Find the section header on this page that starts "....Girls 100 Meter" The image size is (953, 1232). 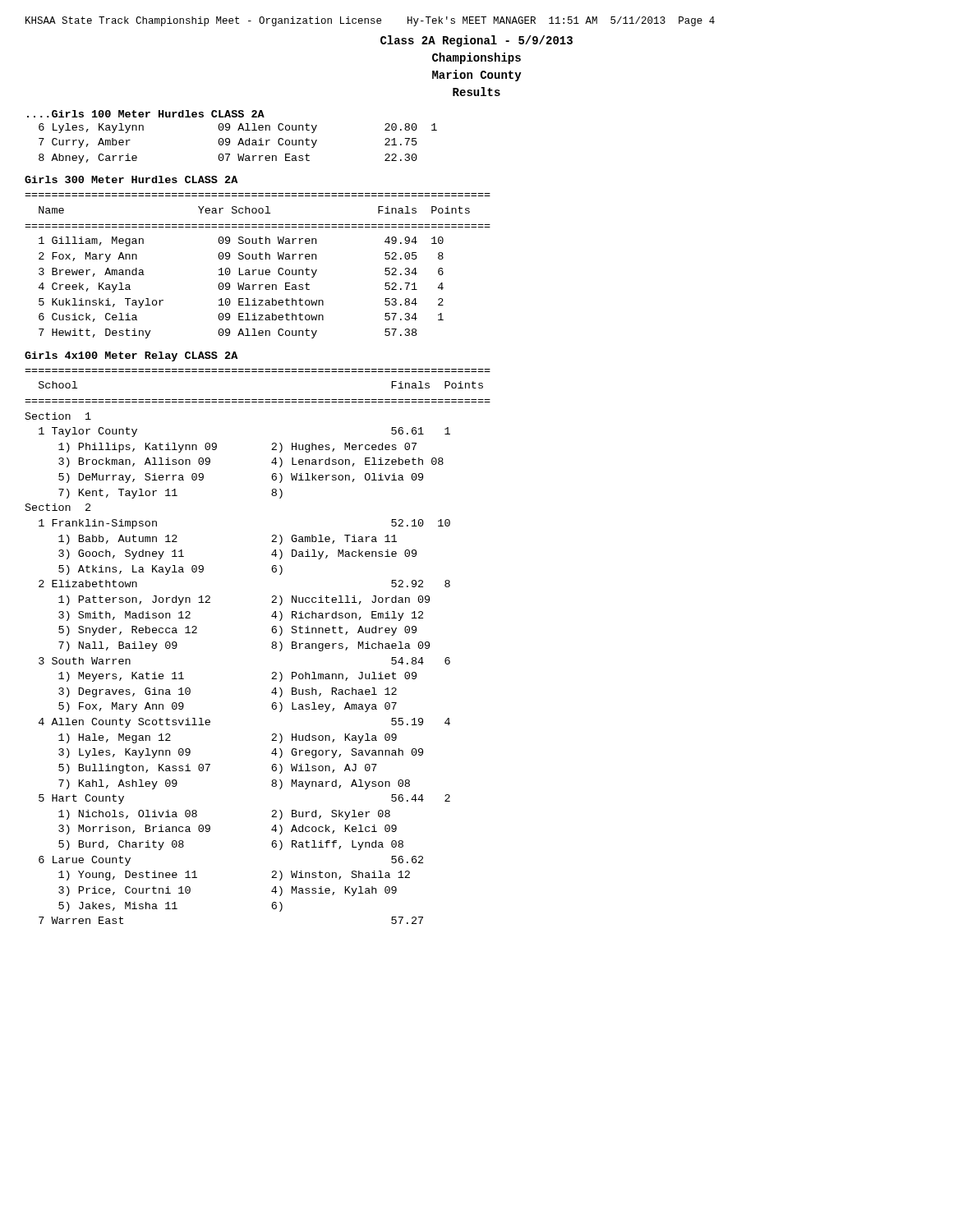click(144, 114)
